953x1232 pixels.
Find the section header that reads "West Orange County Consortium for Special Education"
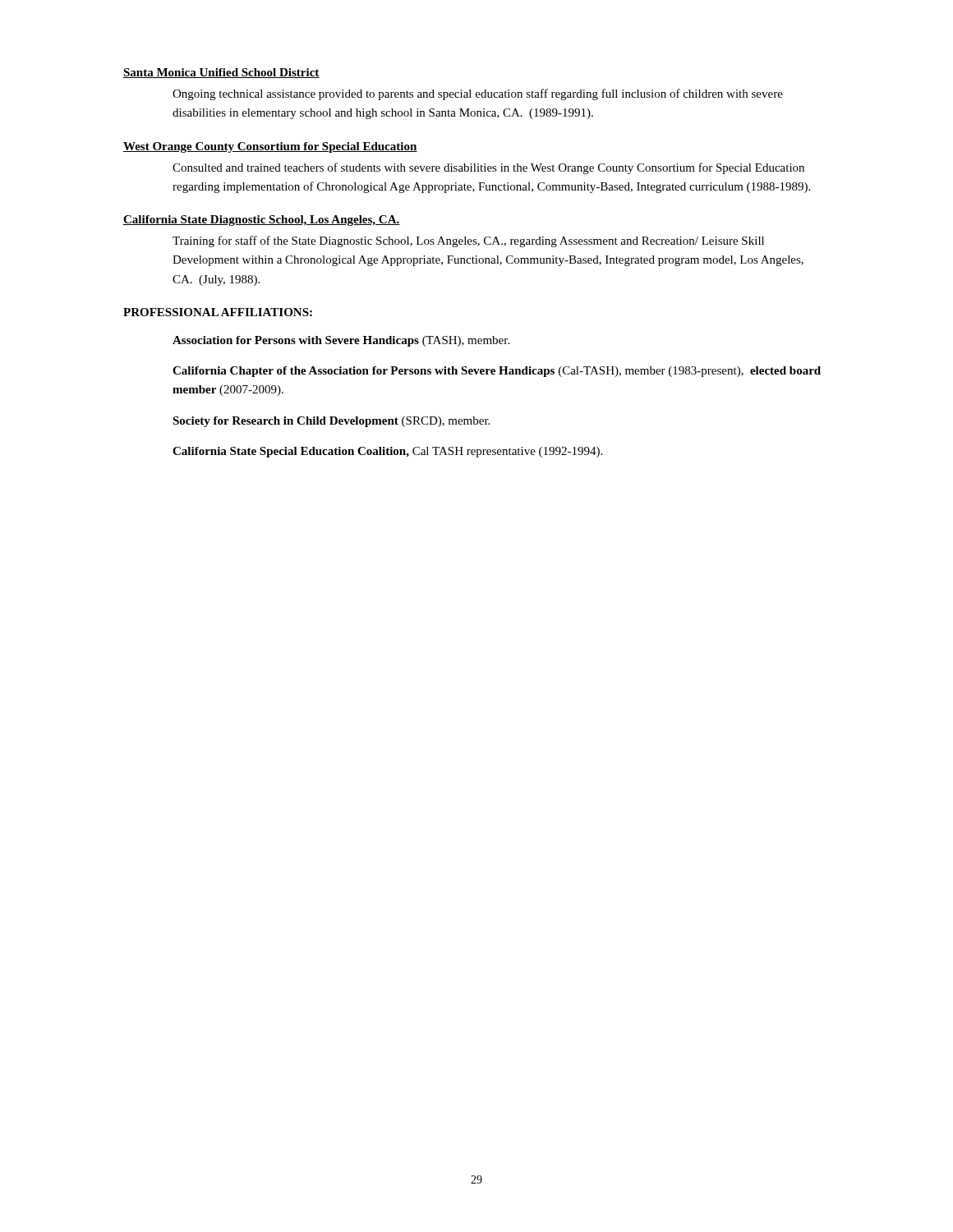[270, 146]
